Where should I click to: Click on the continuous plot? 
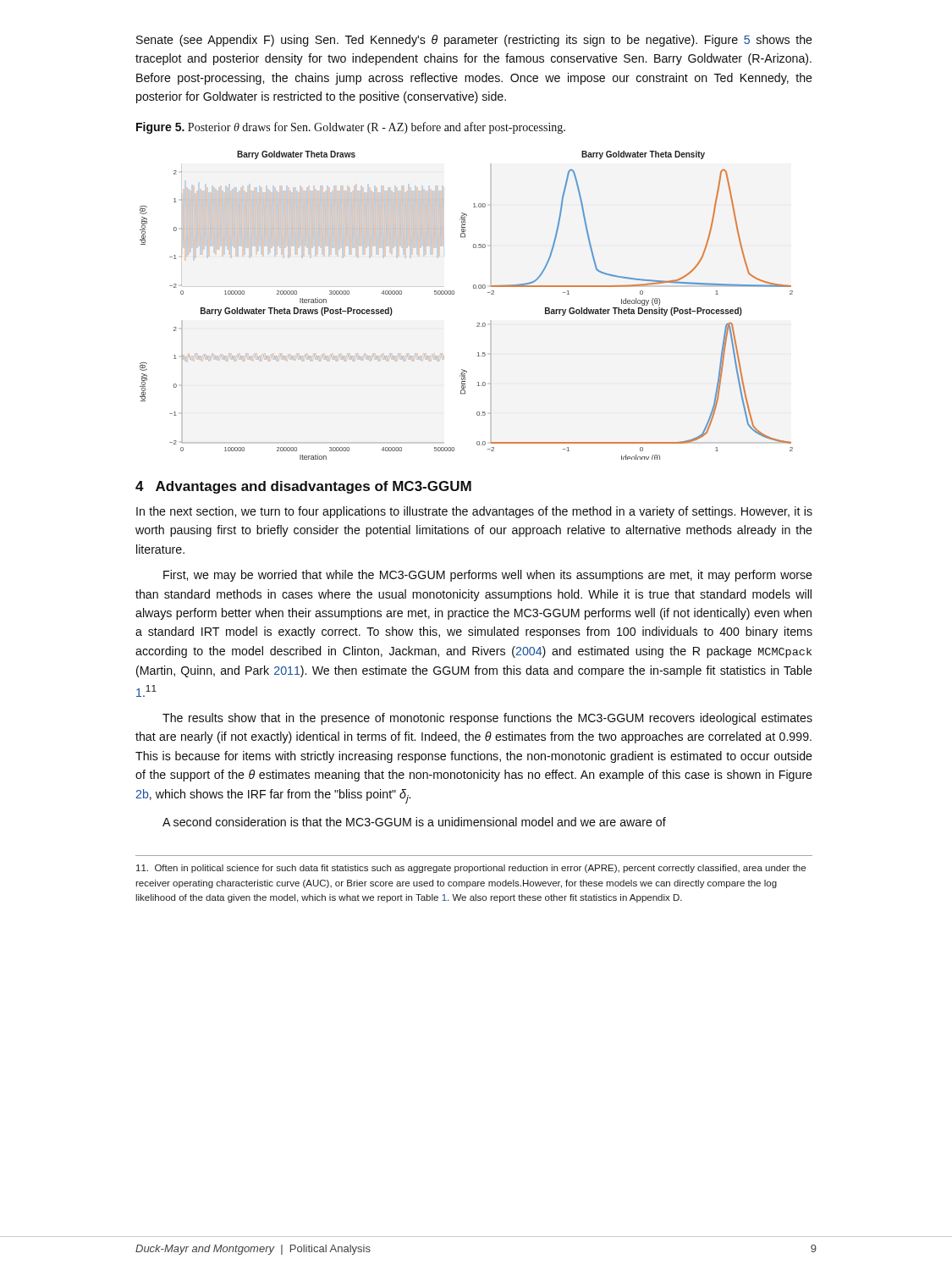[x=474, y=303]
